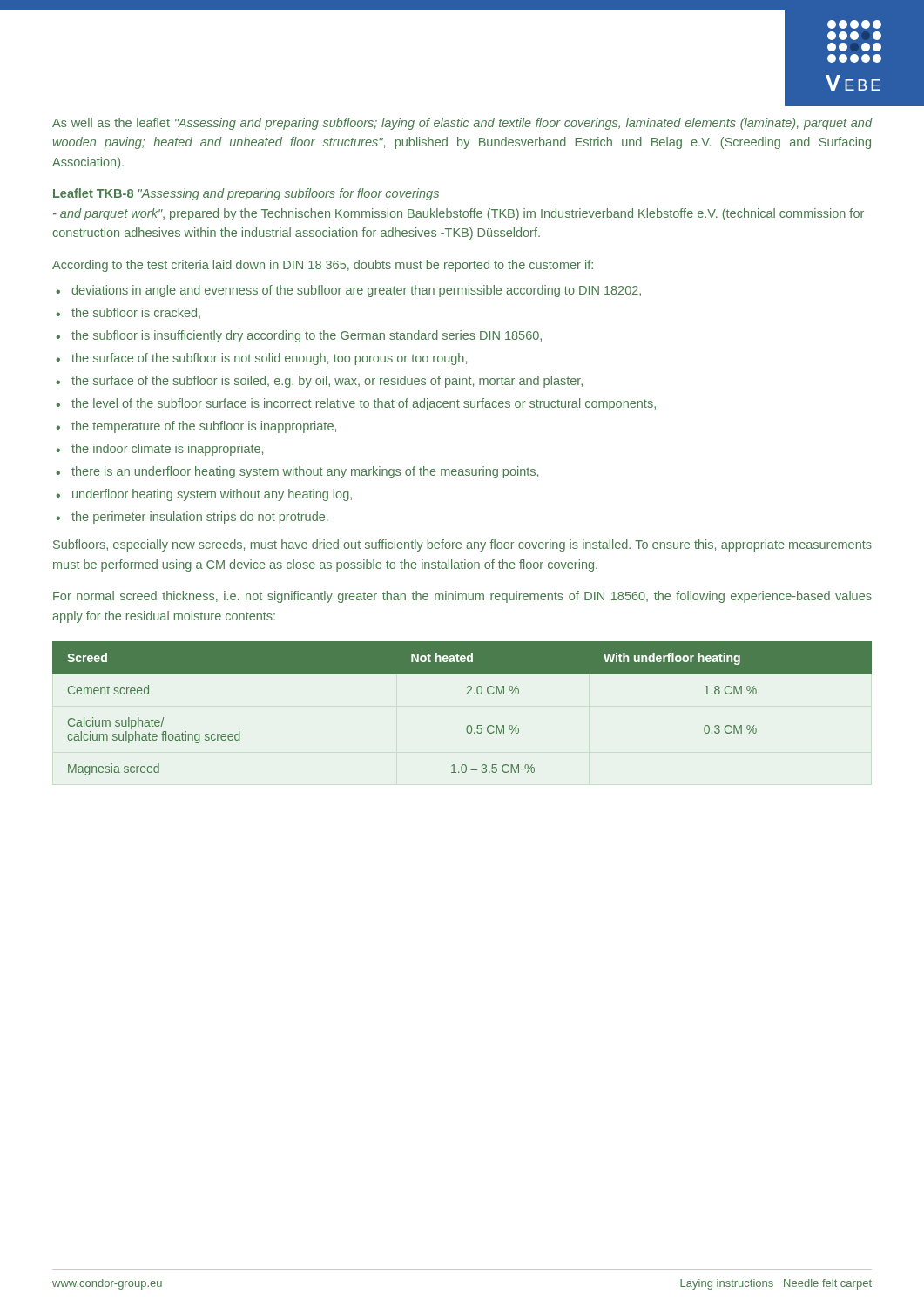
Task: Point to the block starting "the subfloor is insufficiently"
Action: tap(307, 336)
